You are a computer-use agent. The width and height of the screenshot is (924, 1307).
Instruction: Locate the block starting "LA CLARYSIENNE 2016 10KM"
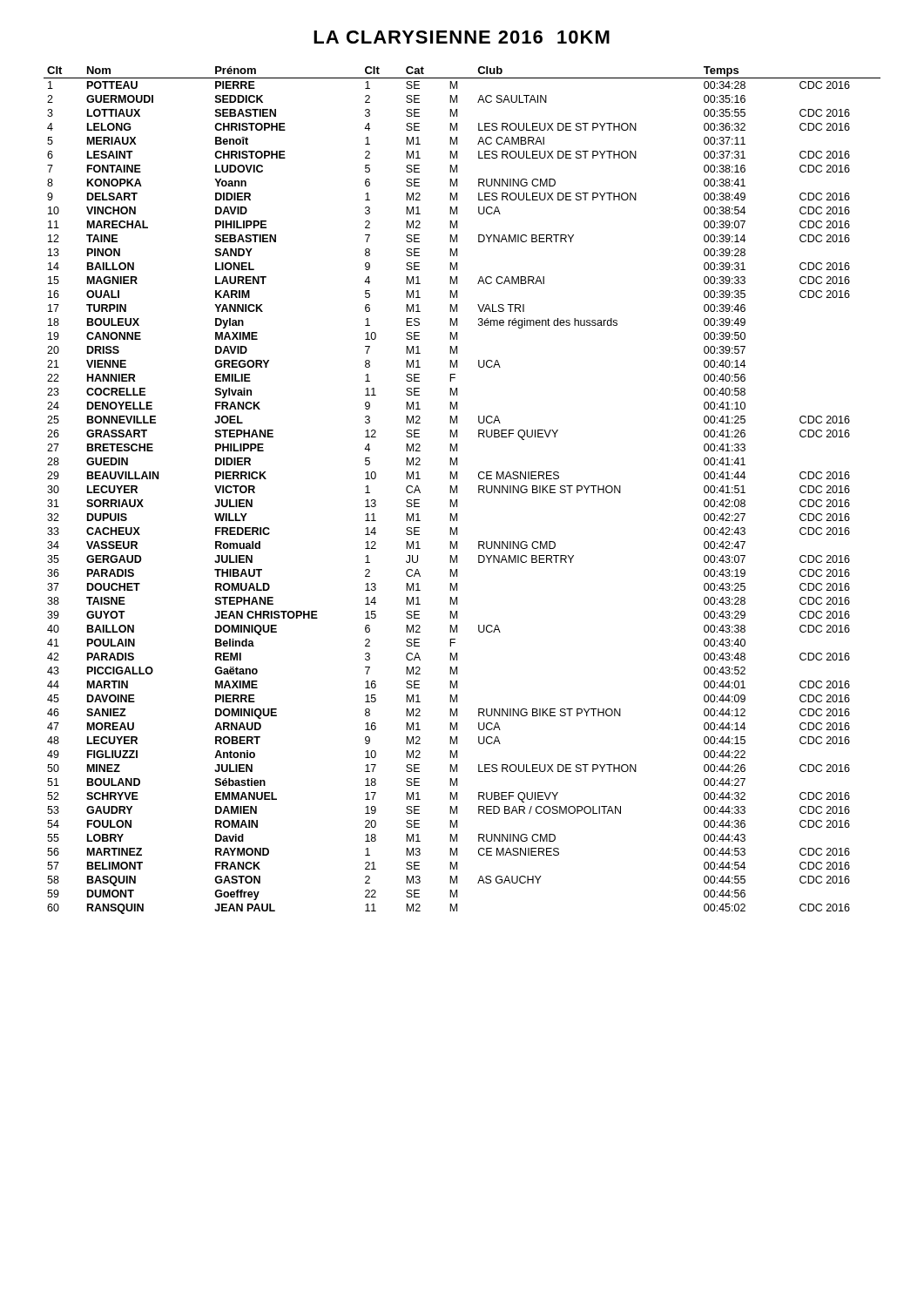coord(462,37)
